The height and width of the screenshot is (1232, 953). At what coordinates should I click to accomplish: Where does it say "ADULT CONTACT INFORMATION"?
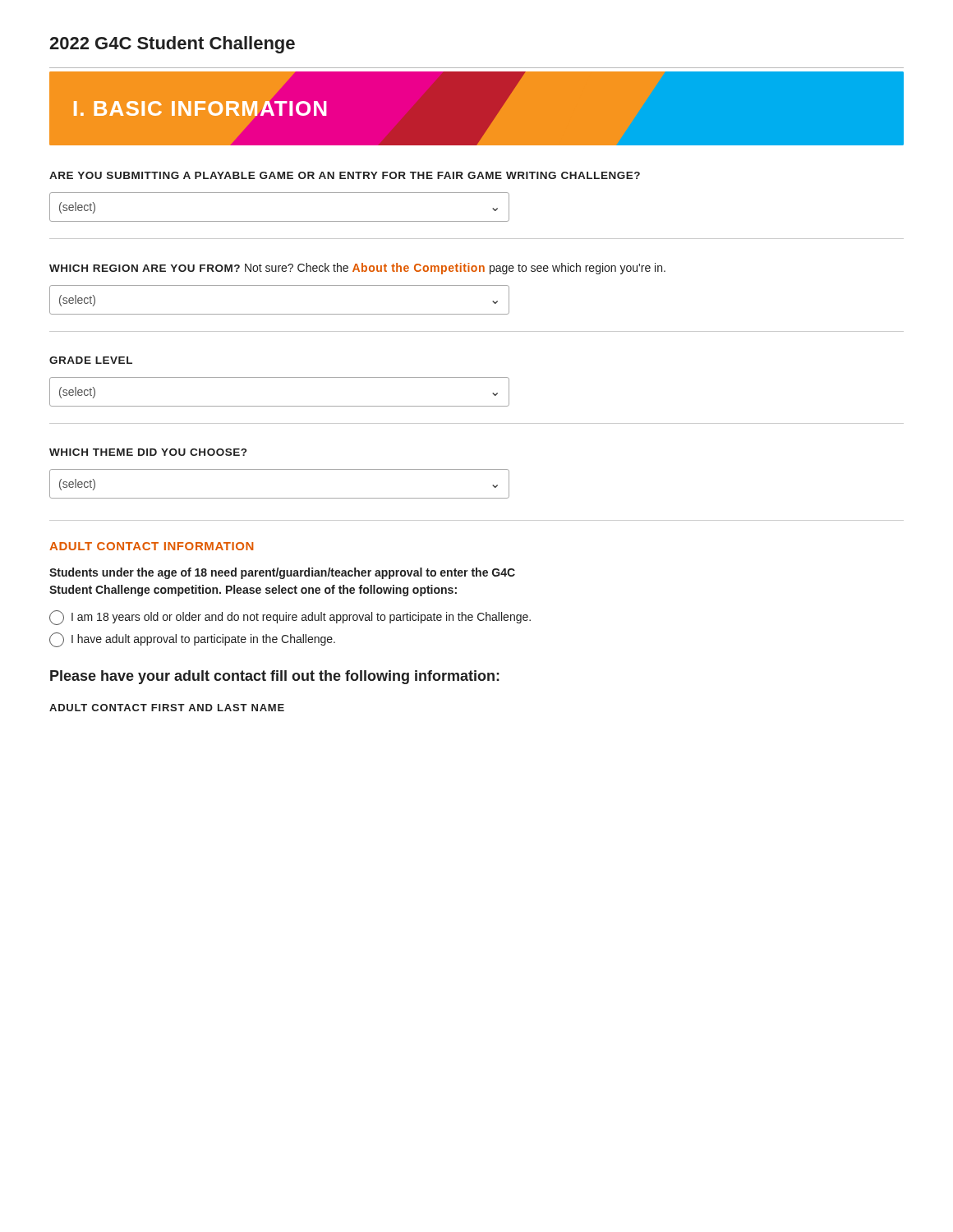(x=152, y=545)
